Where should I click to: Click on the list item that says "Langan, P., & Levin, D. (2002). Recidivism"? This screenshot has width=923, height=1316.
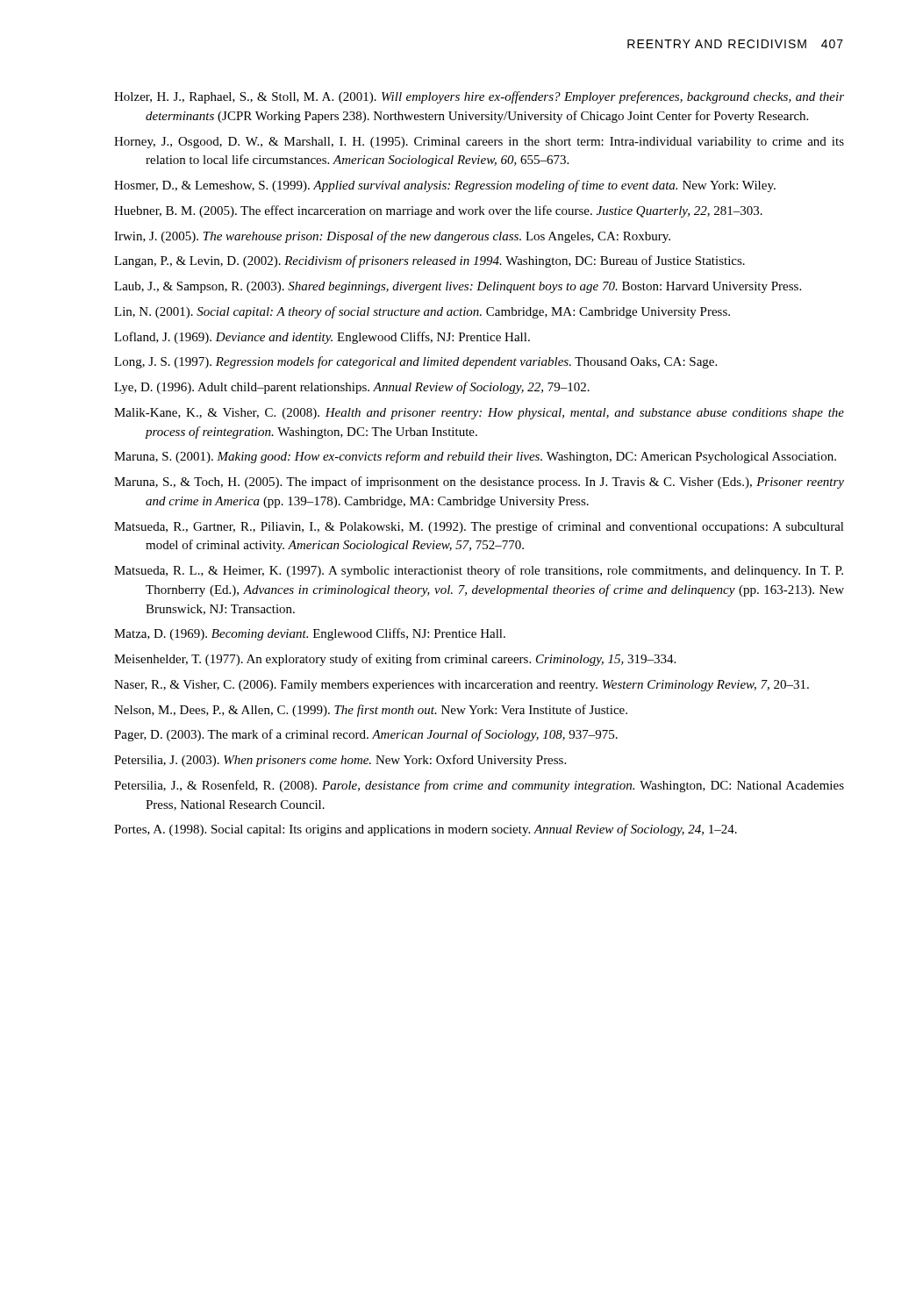coord(430,261)
